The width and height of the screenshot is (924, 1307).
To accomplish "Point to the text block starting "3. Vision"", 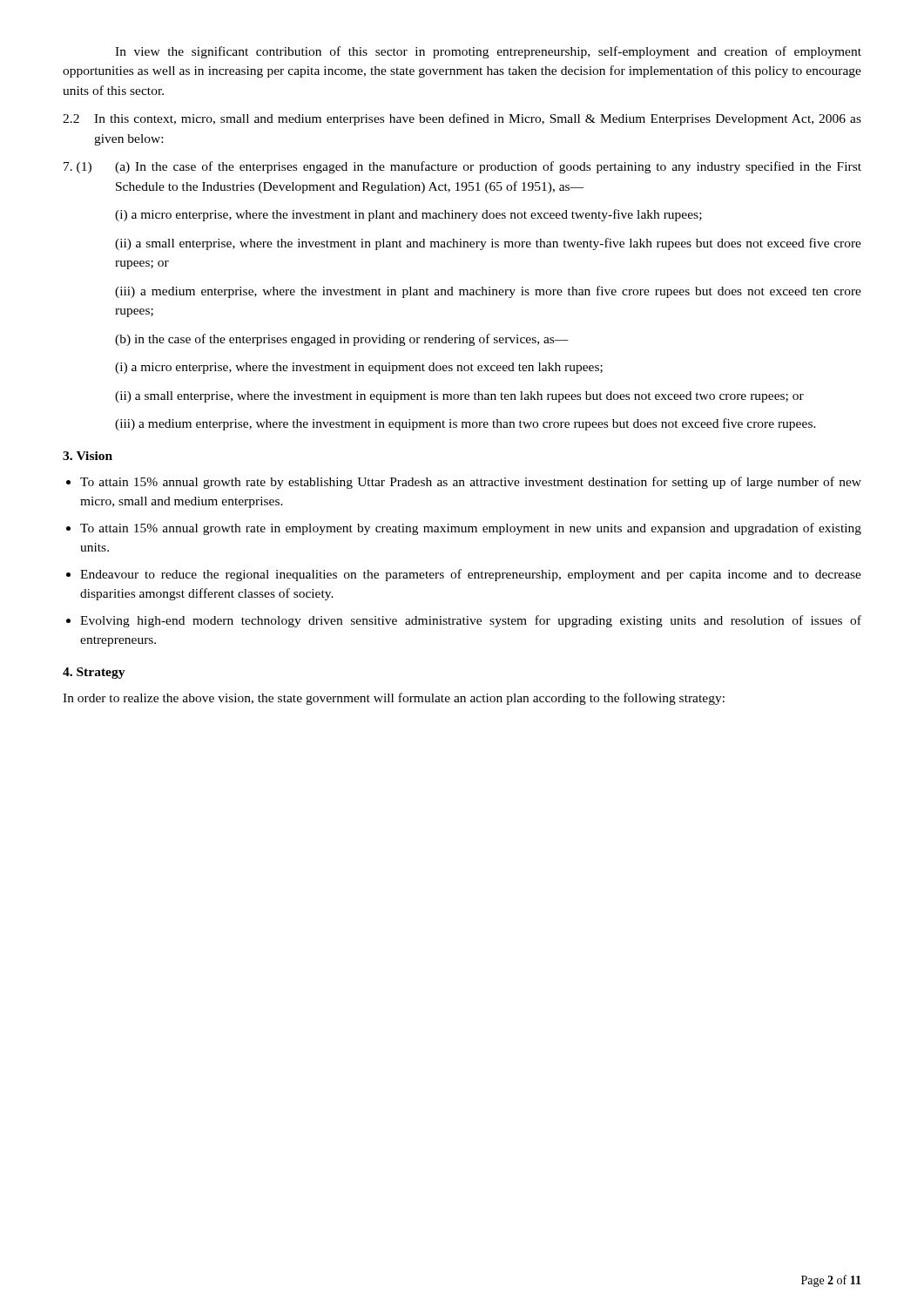I will tap(88, 456).
